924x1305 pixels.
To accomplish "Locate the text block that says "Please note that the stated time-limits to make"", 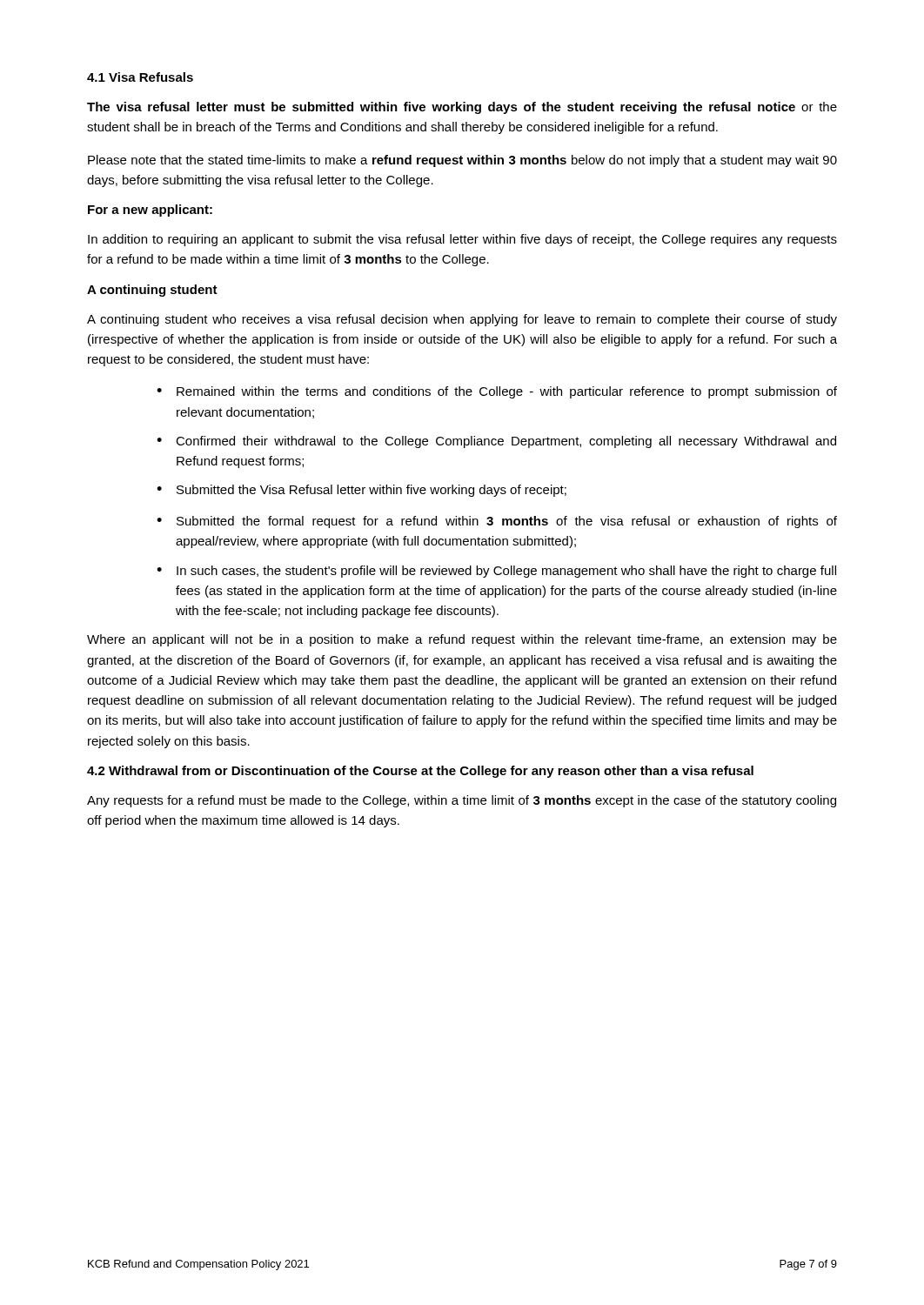I will pyautogui.click(x=462, y=169).
